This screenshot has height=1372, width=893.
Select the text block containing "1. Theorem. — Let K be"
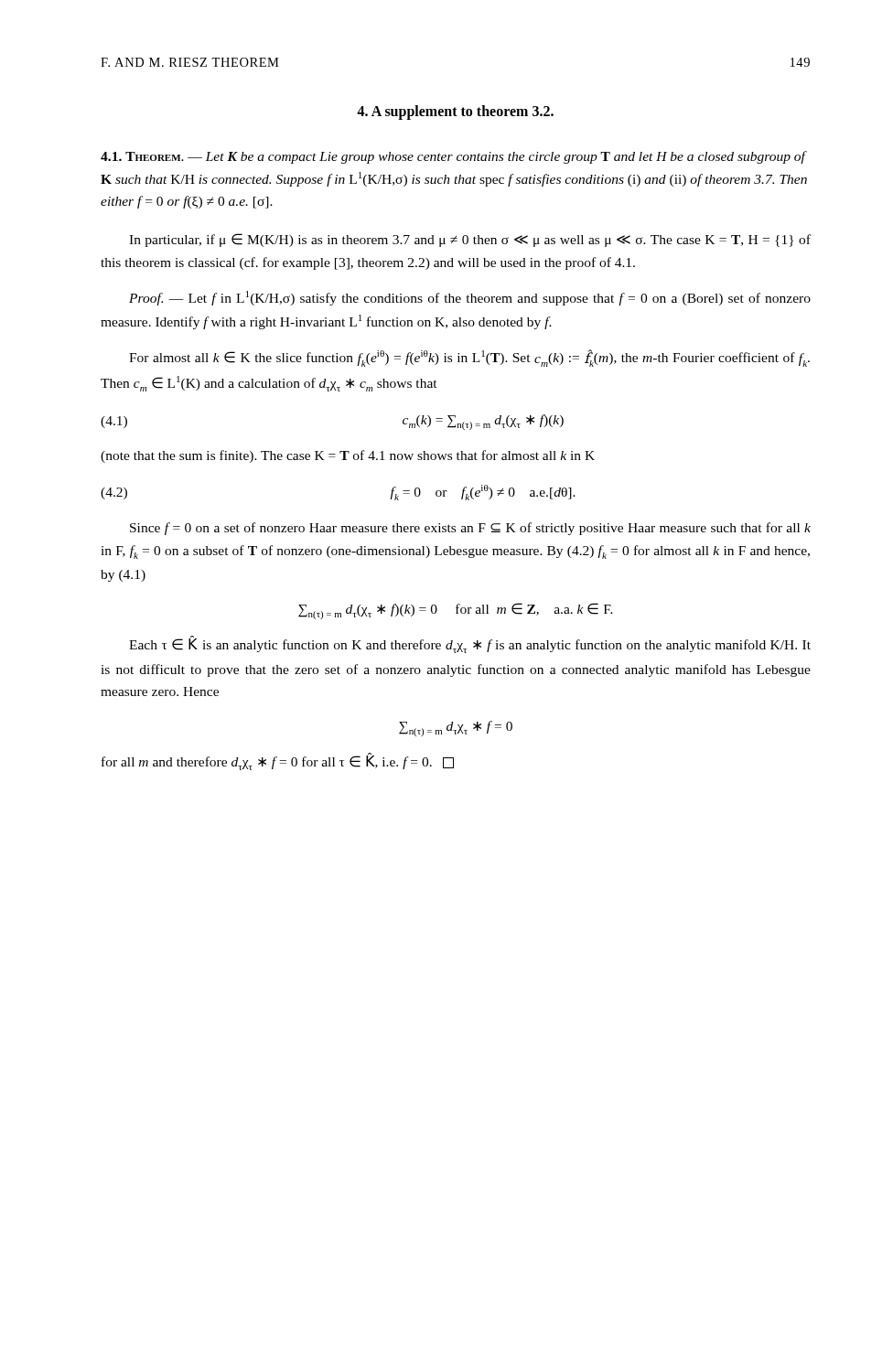click(454, 178)
